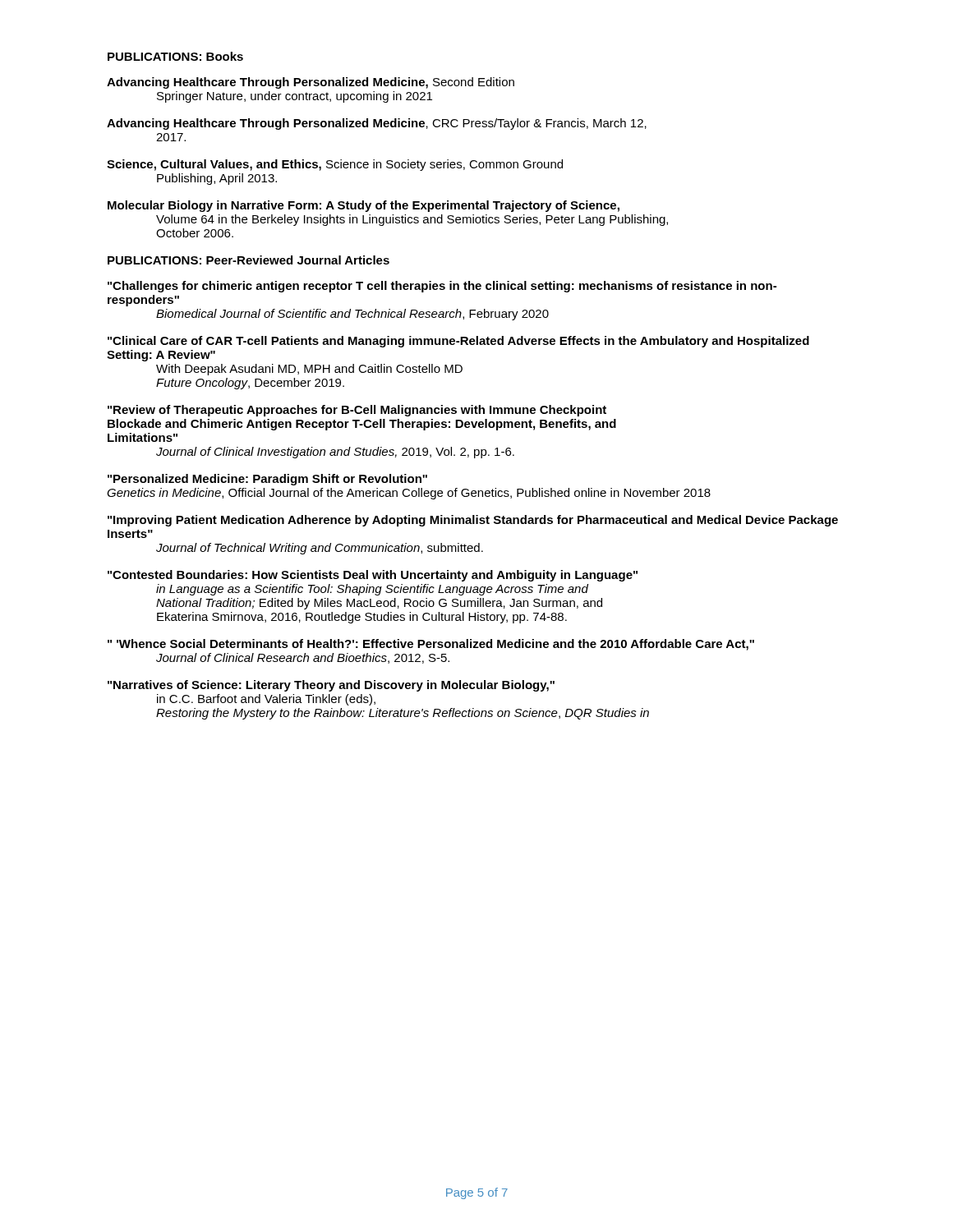The height and width of the screenshot is (1232, 953).
Task: Where is the passage that starts ""Review of Therapeutic Approaches"?
Action: point(476,430)
